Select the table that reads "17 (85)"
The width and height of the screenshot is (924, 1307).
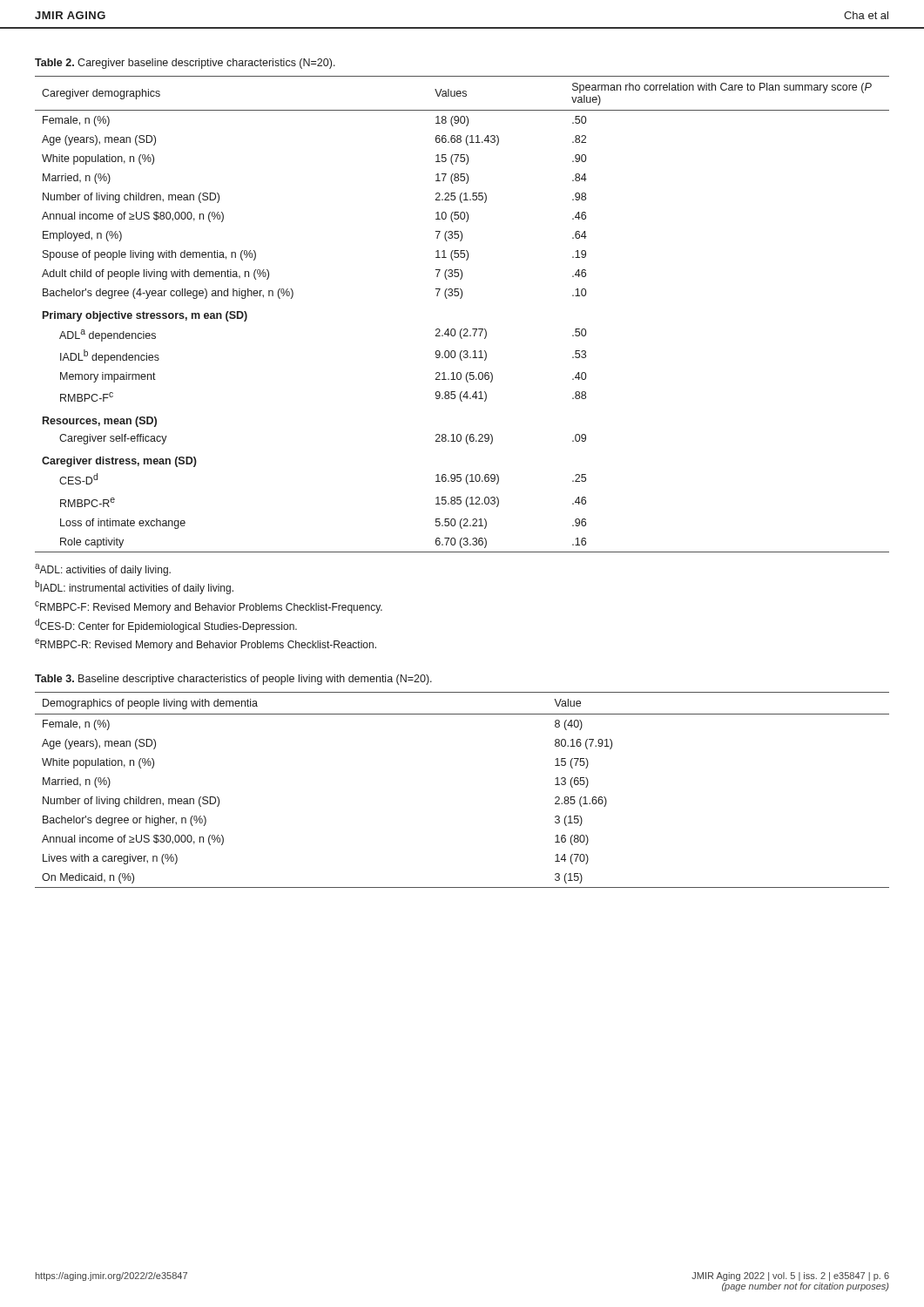pos(462,314)
